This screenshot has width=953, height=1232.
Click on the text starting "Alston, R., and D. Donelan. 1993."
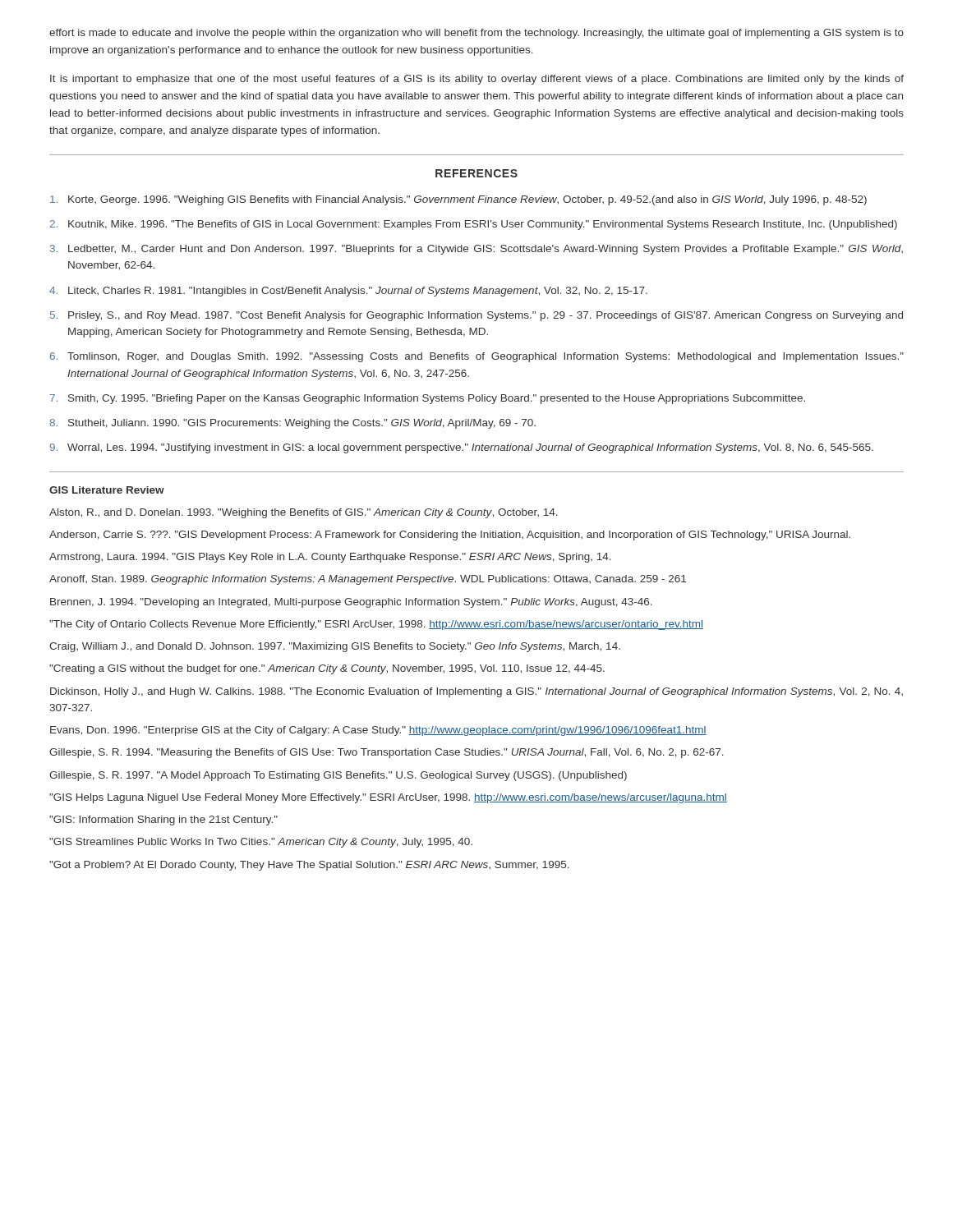304,512
